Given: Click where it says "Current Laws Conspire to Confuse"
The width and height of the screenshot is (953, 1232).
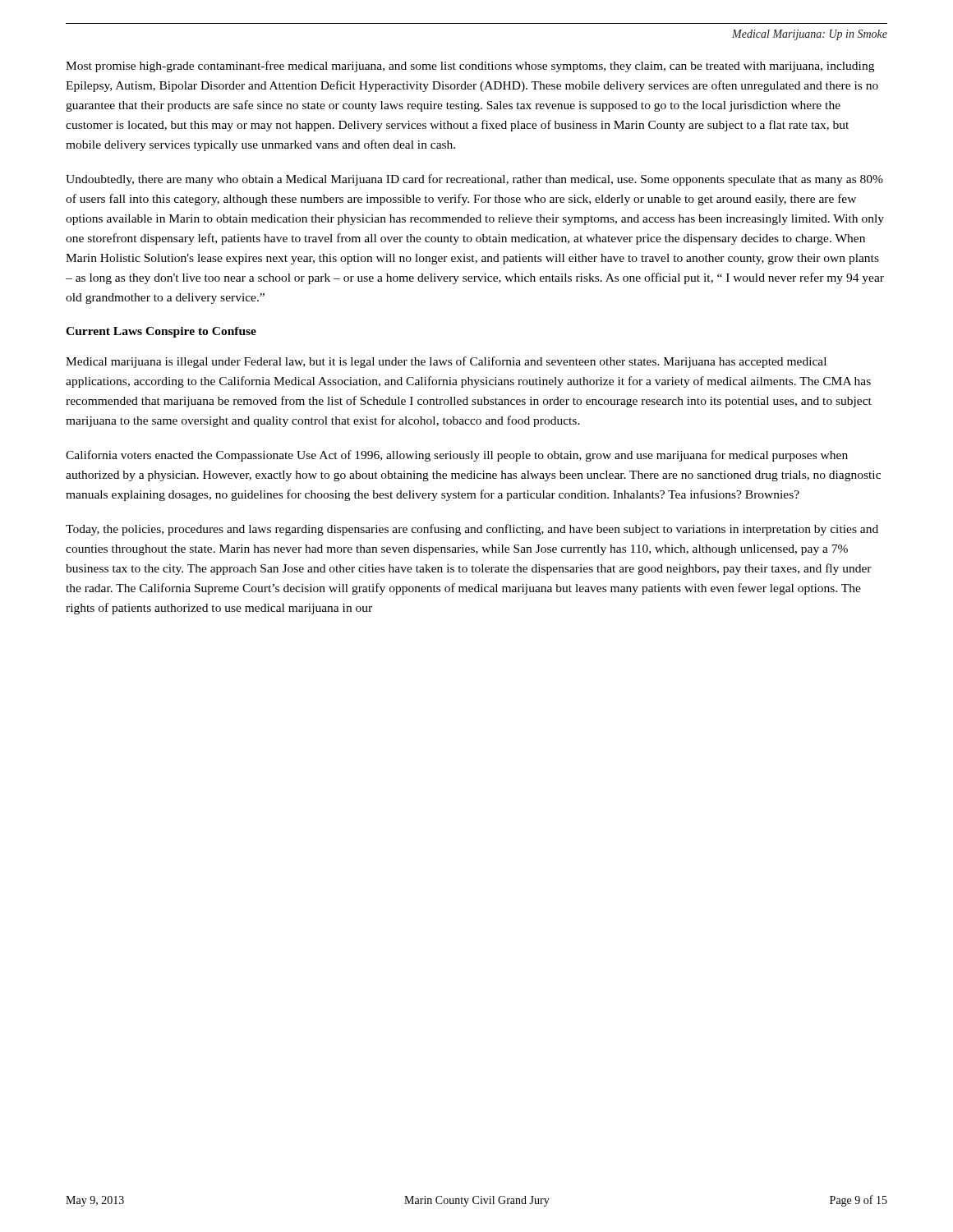Looking at the screenshot, I should click(x=161, y=331).
